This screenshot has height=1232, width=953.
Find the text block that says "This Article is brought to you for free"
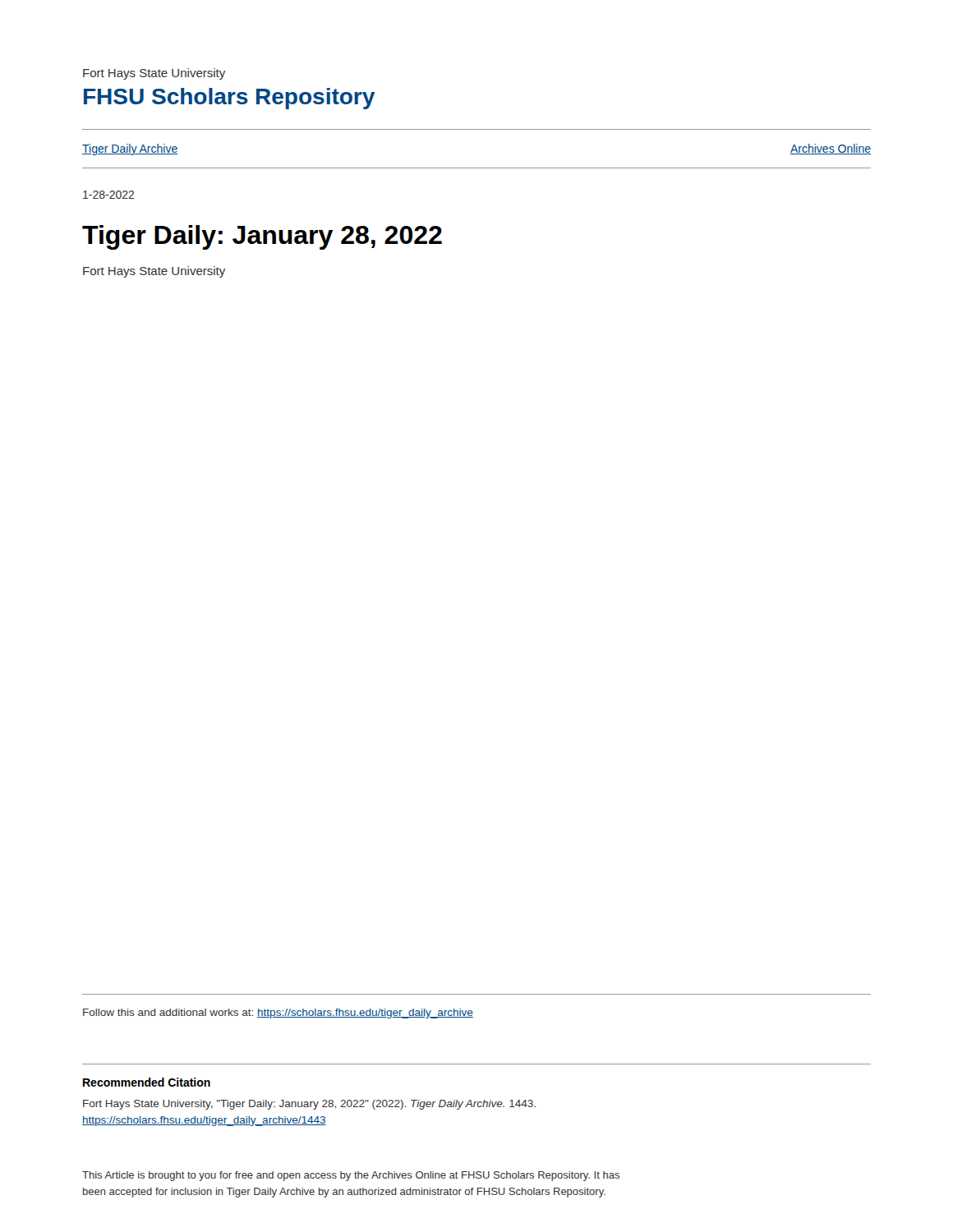click(351, 1183)
